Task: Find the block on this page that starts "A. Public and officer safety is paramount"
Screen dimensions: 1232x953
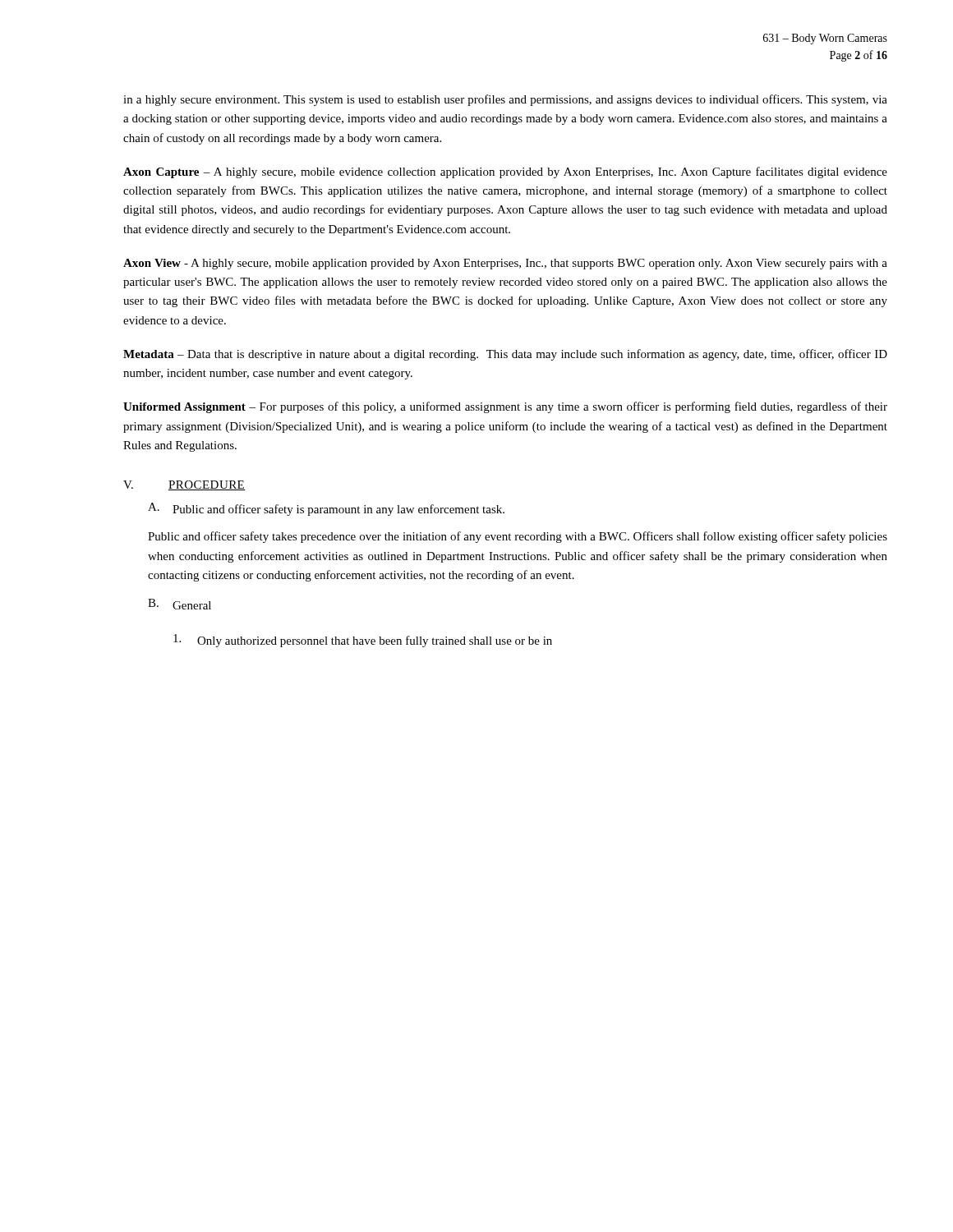Action: point(326,509)
